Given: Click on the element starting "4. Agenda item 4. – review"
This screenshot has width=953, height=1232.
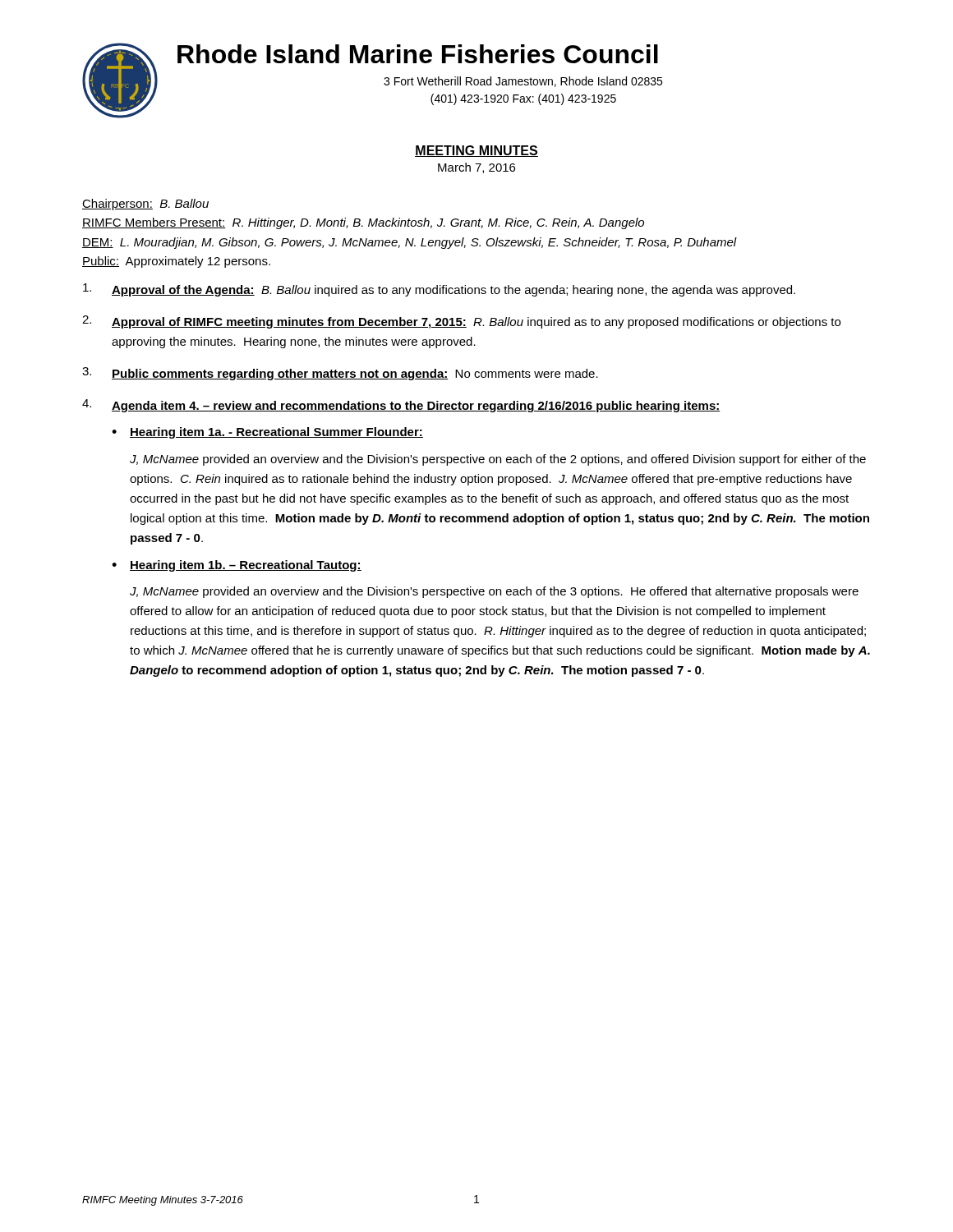Looking at the screenshot, I should tap(401, 406).
